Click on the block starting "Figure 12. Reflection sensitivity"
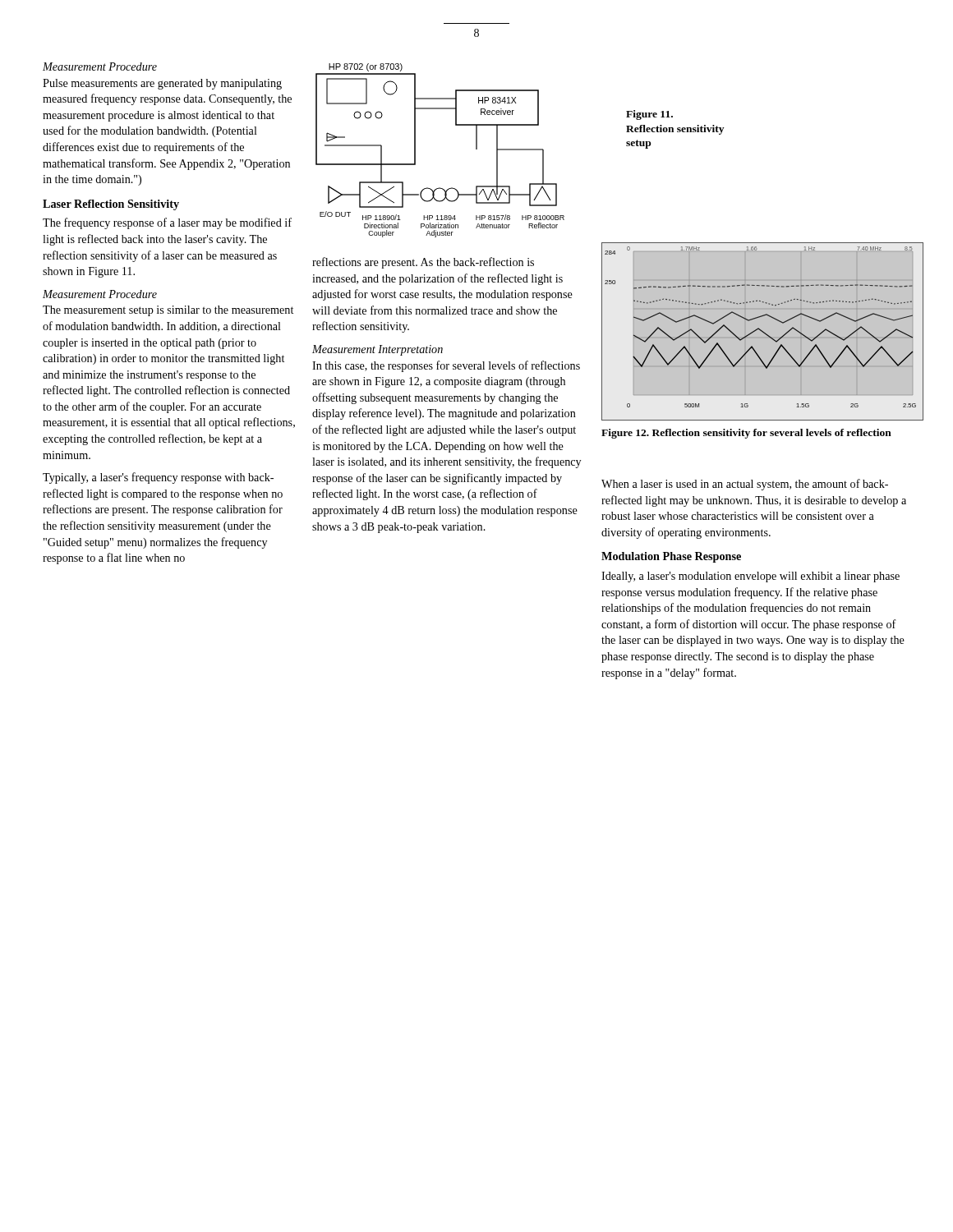 tap(749, 433)
